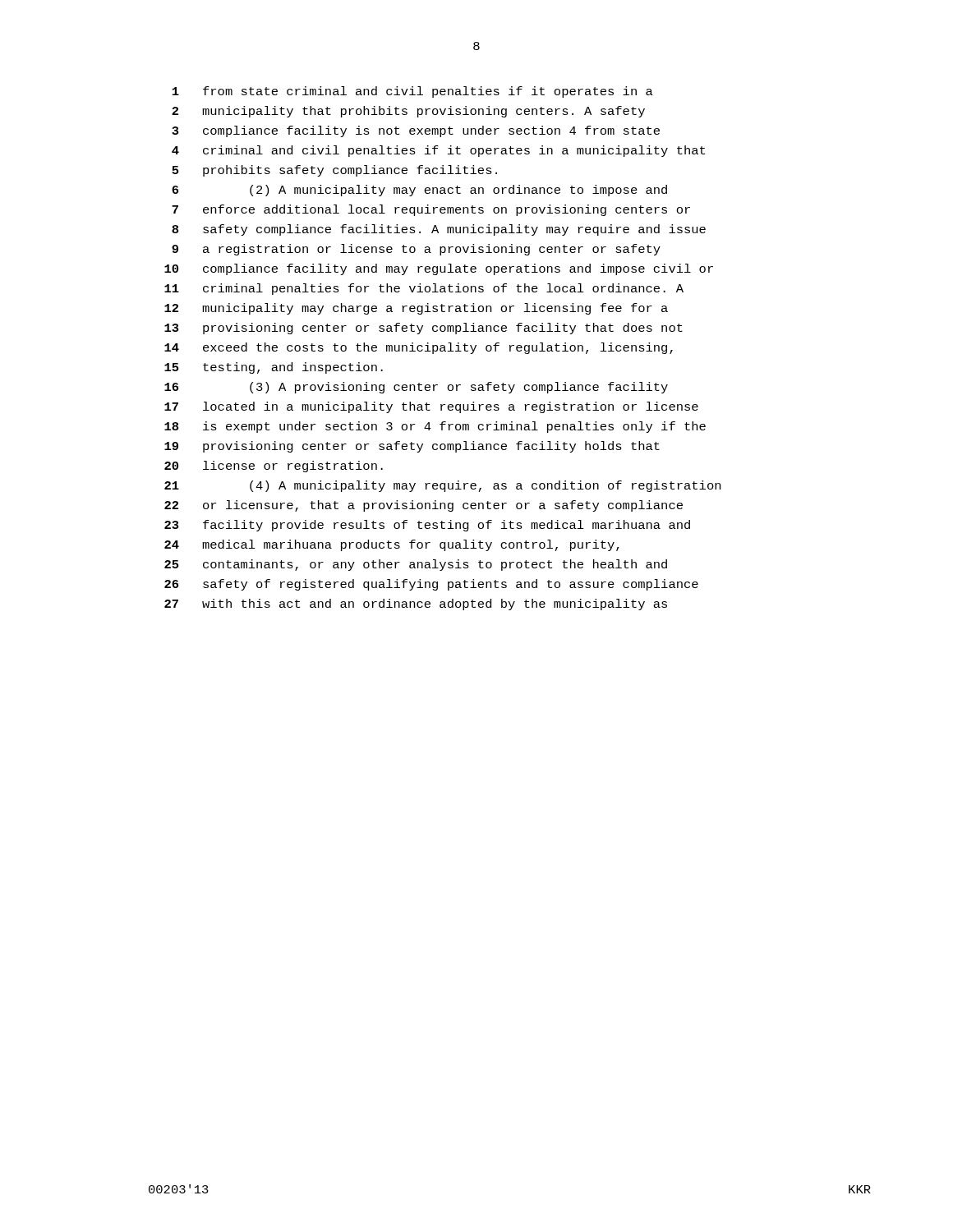Where is the passage that starts "2 municipality that prohibits provisioning centers."?

(x=397, y=112)
